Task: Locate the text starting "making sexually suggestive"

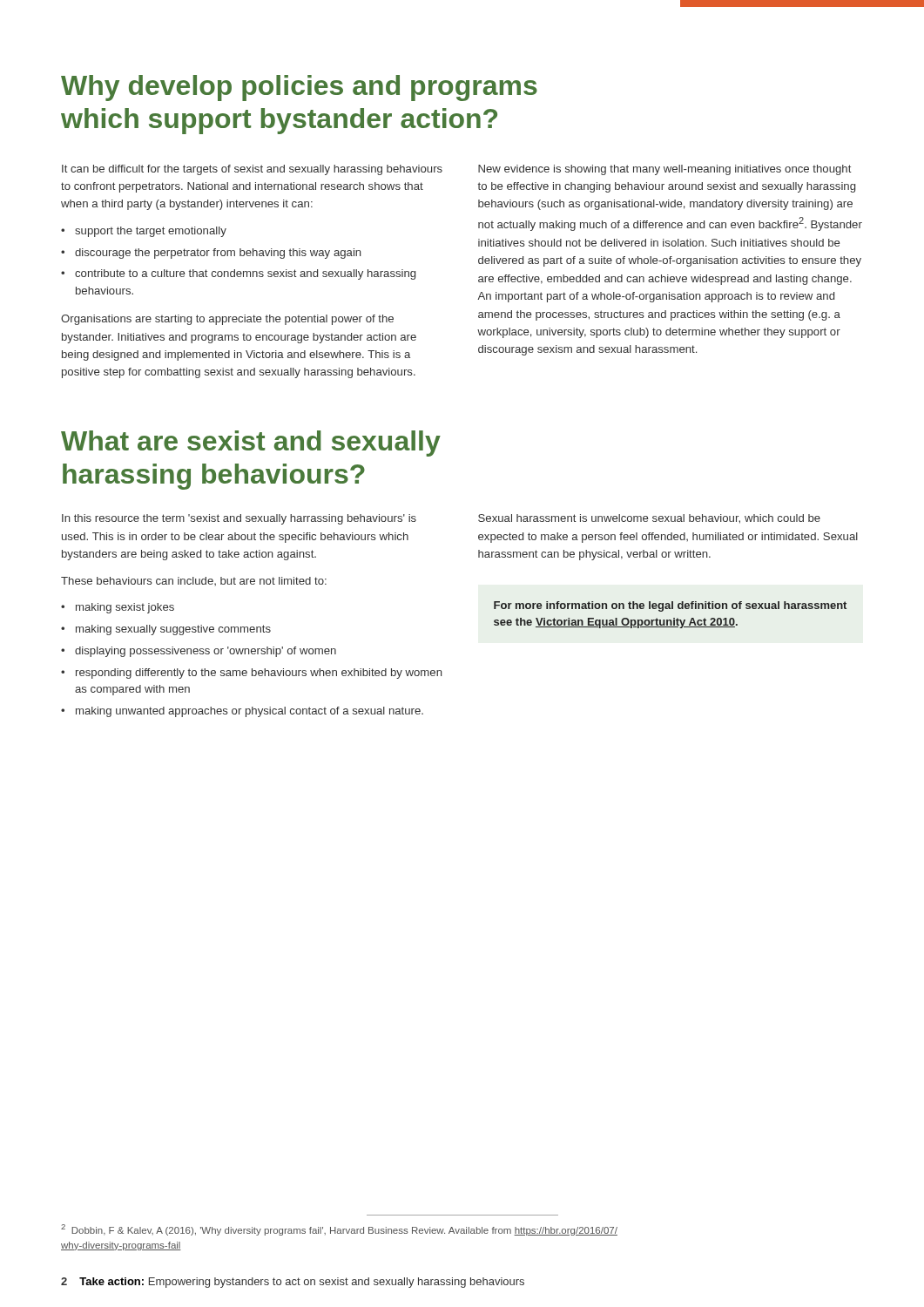Action: tap(173, 629)
